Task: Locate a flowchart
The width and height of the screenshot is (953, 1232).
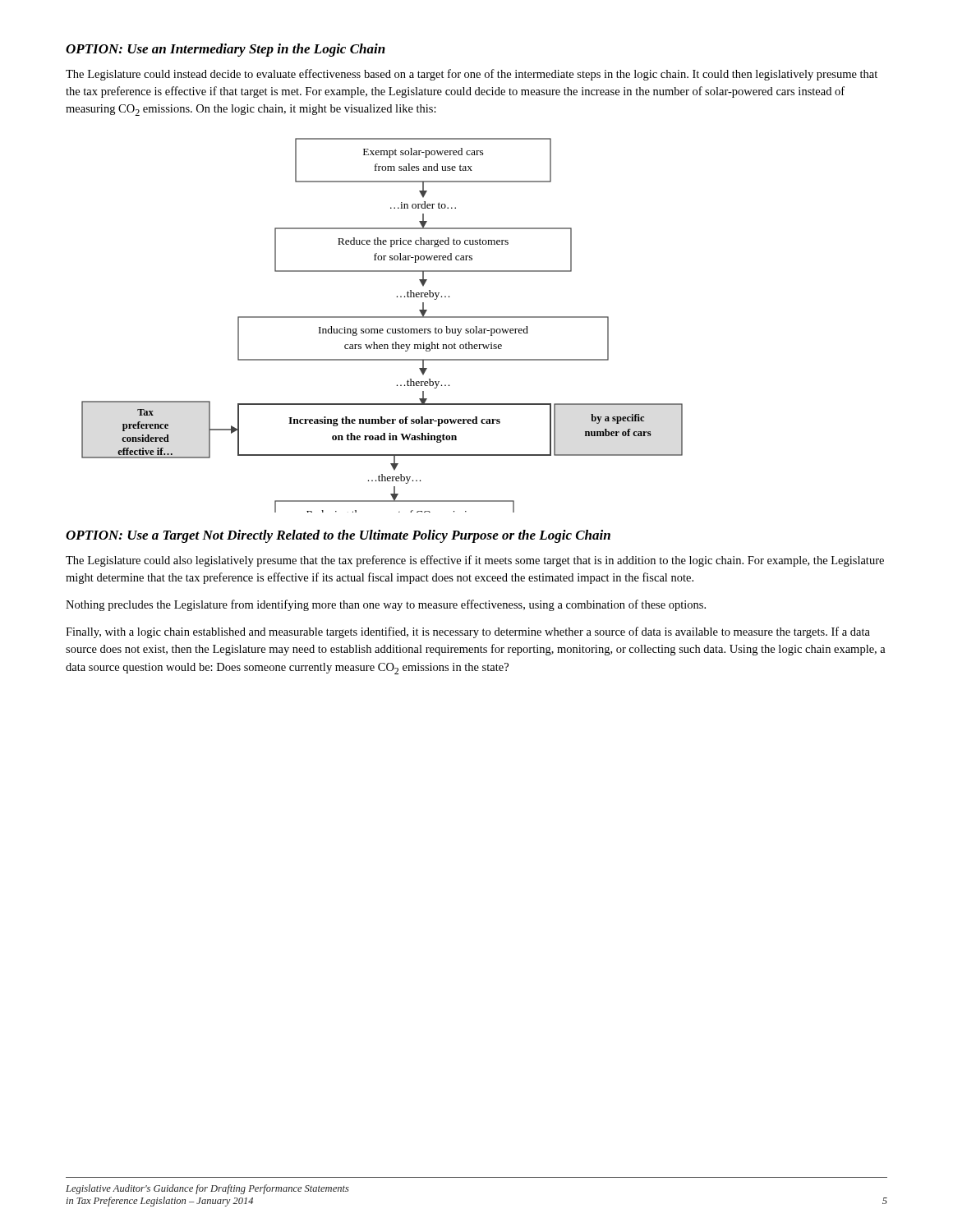Action: coord(476,324)
